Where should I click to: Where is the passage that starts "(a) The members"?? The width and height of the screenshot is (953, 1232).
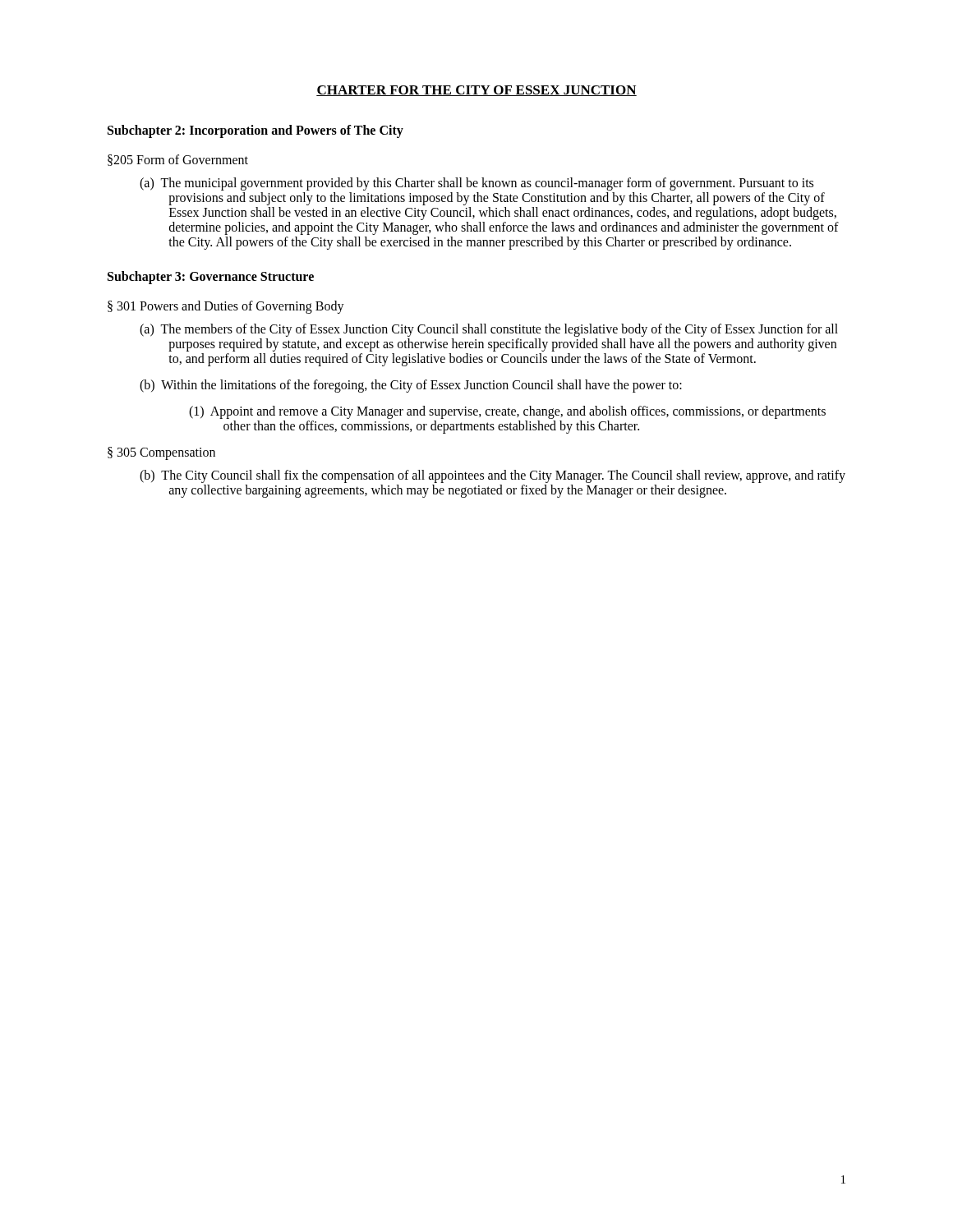click(x=493, y=344)
